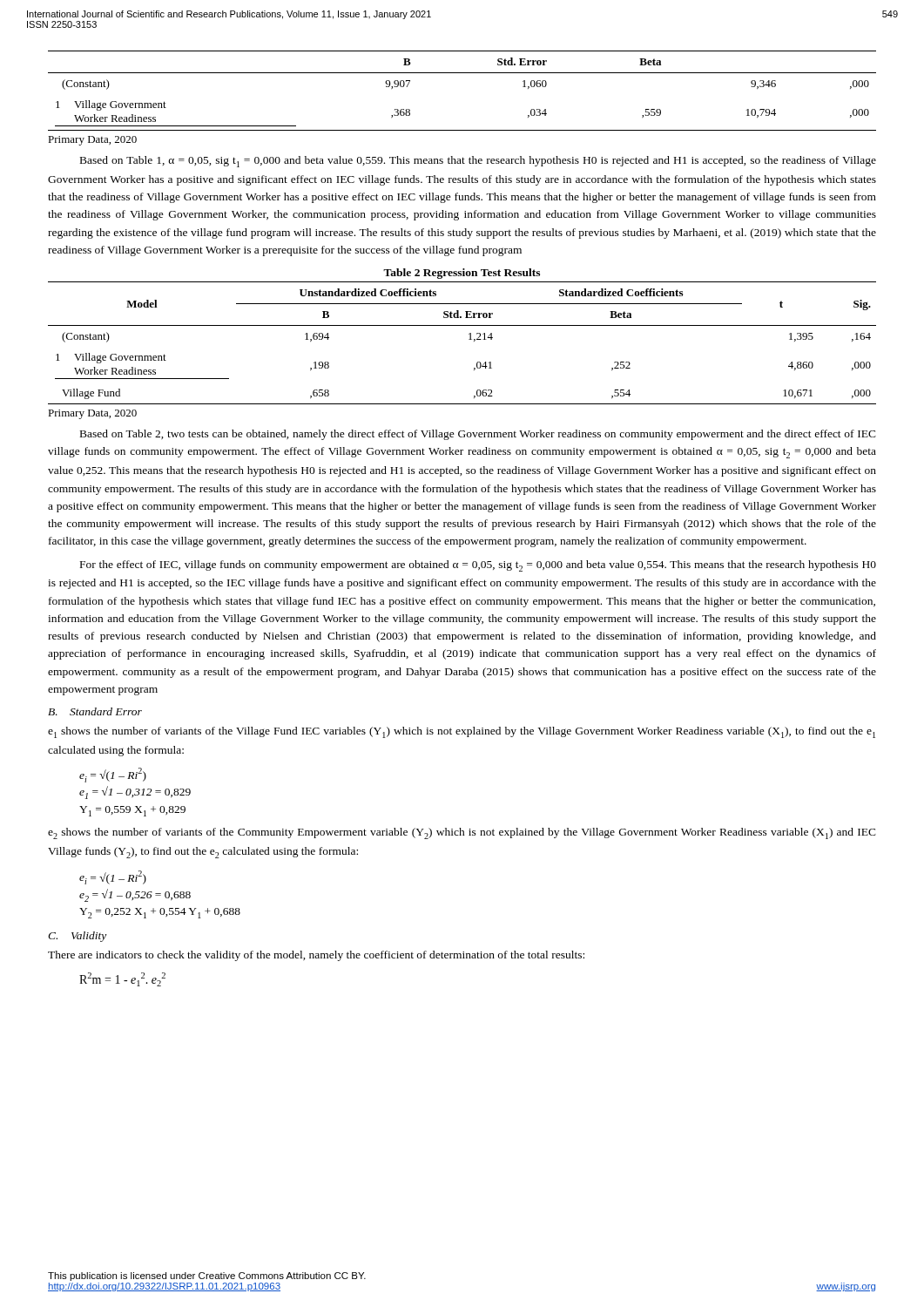The image size is (924, 1307).
Task: Select the formula that reads "R2m = 1 -"
Action: [123, 980]
